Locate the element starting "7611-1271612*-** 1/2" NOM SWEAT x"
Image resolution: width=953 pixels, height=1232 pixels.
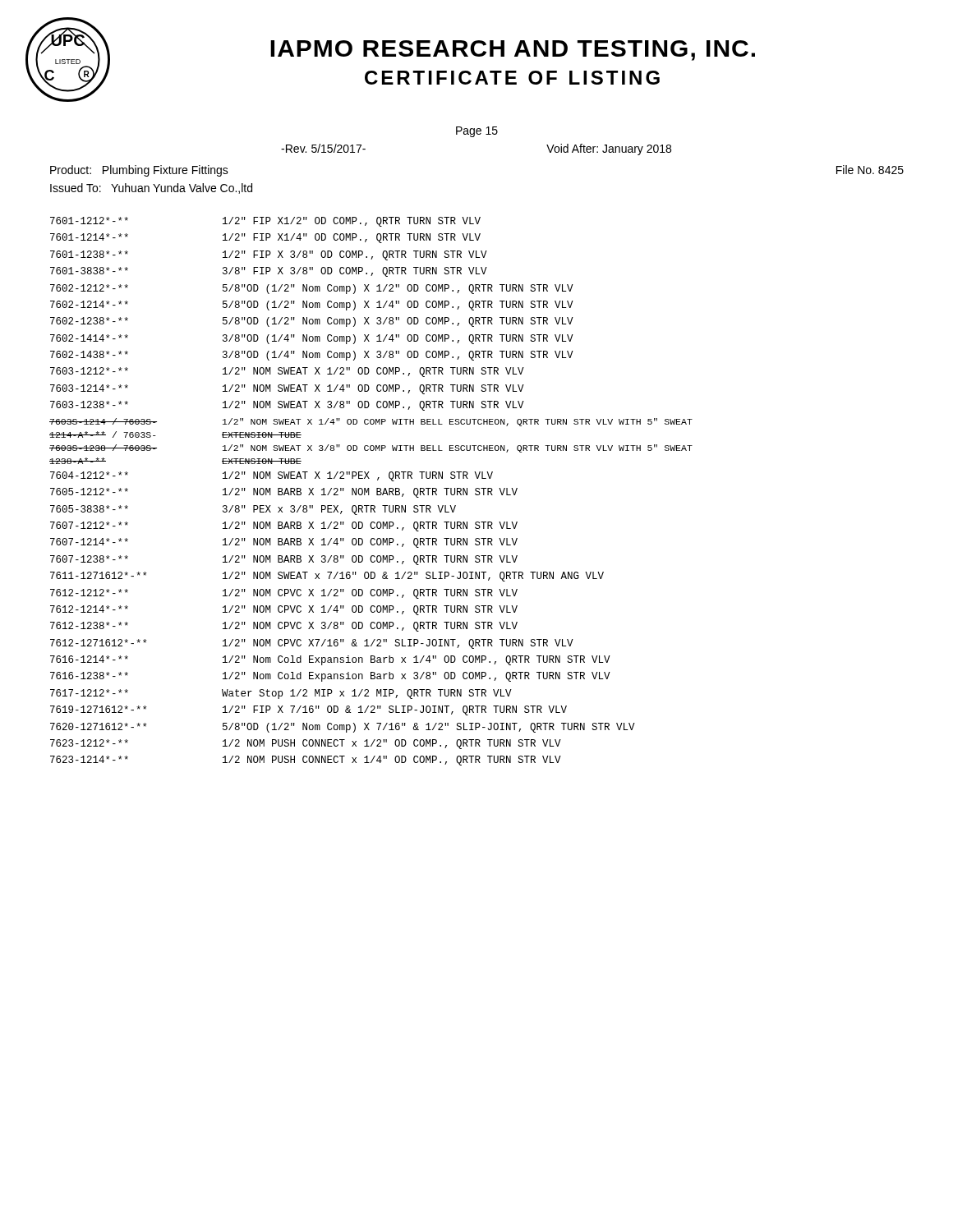327,577
